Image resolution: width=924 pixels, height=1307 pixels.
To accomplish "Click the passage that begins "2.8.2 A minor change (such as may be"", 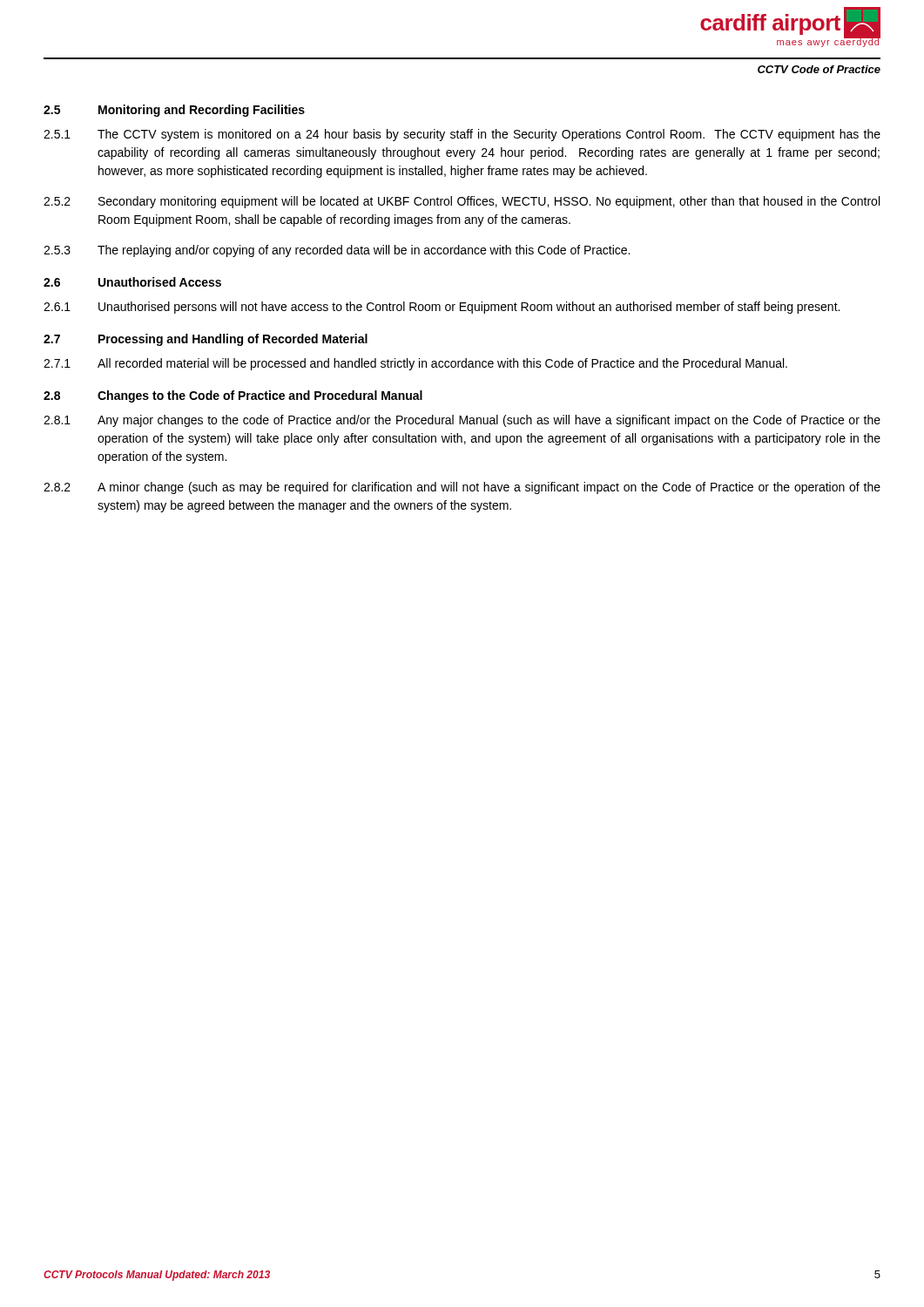I will coord(462,497).
